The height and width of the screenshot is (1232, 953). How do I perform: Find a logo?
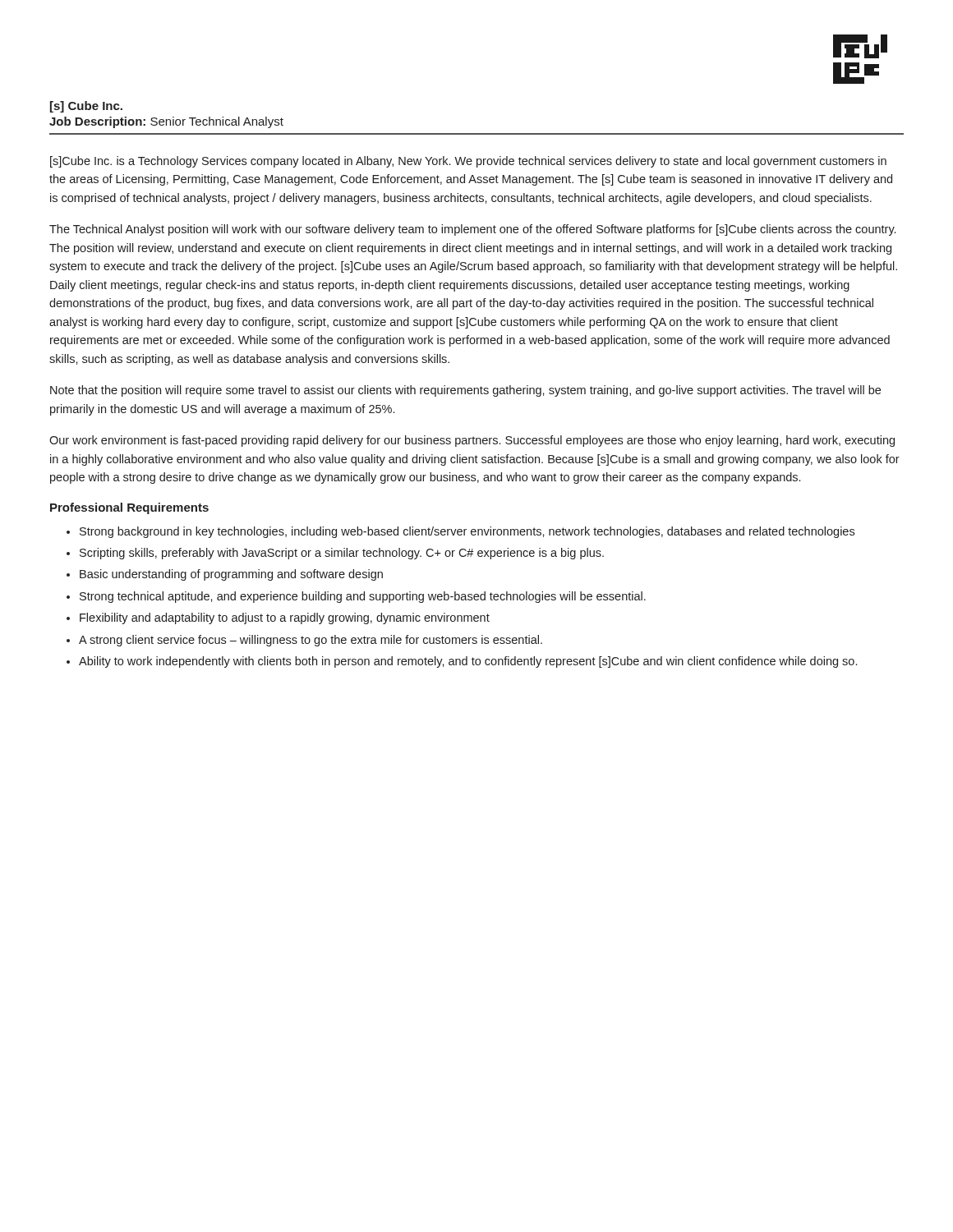point(867,60)
